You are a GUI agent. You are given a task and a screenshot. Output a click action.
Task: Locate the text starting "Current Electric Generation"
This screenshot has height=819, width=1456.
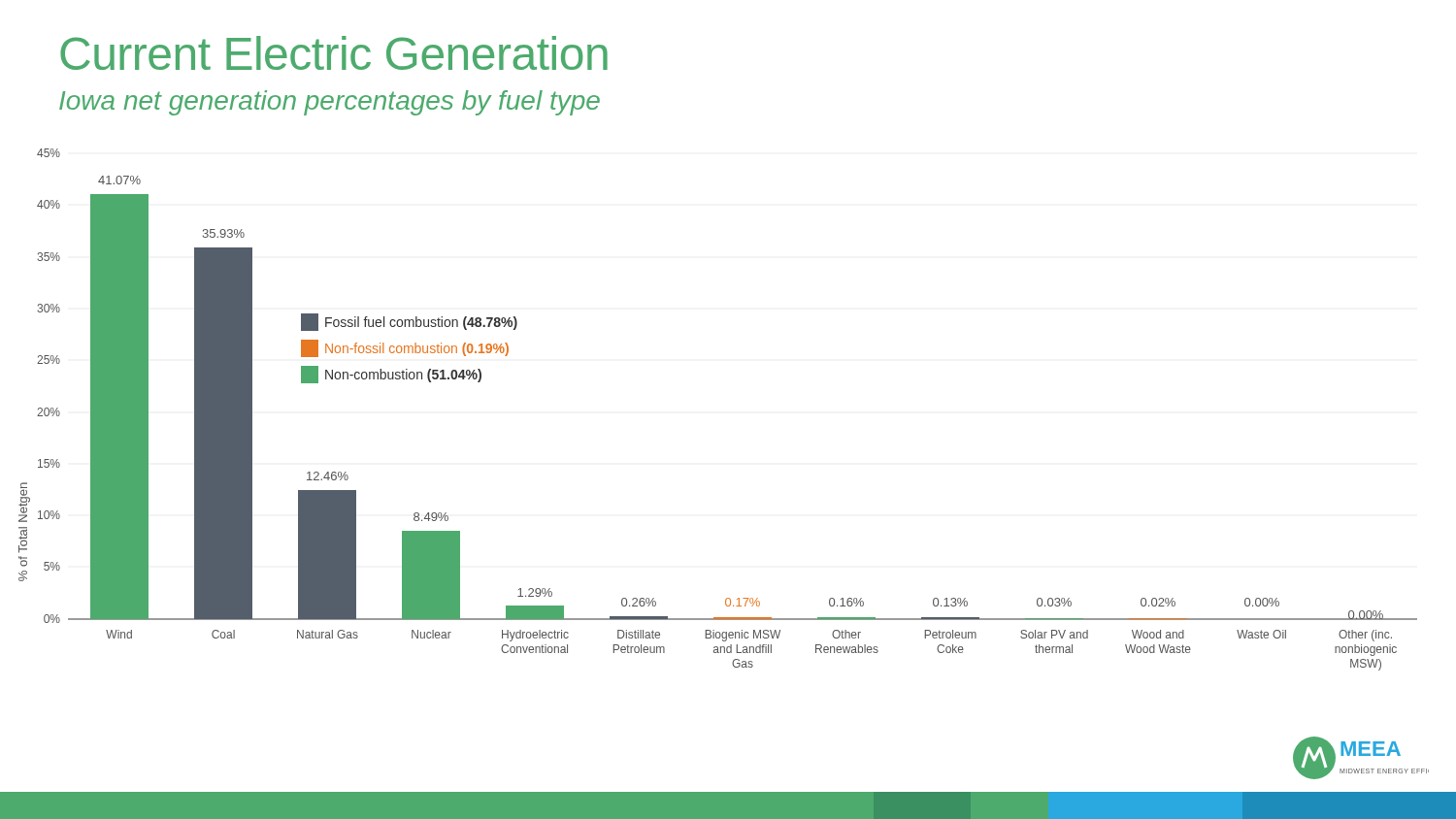(x=334, y=54)
